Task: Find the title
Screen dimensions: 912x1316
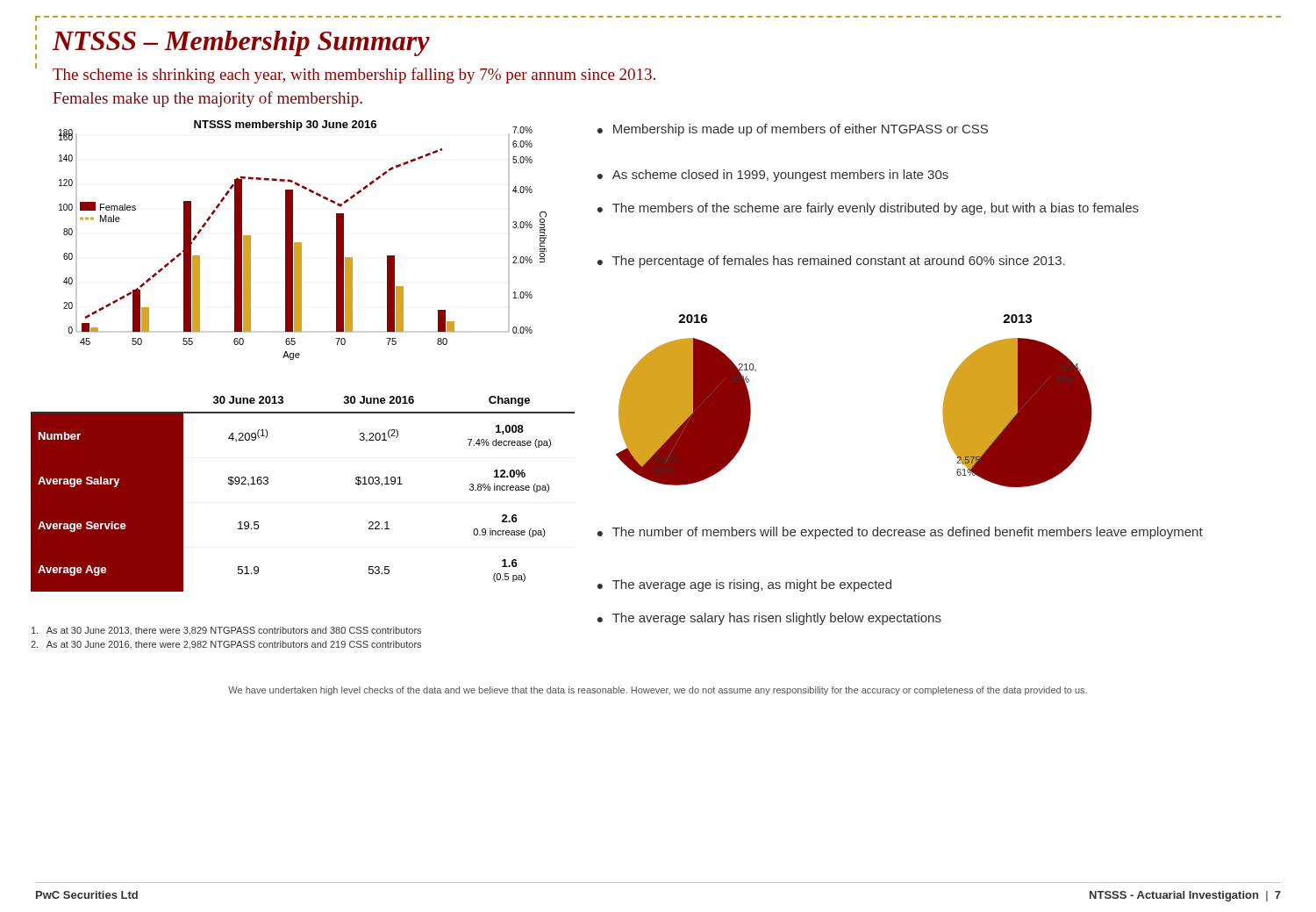Action: click(241, 40)
